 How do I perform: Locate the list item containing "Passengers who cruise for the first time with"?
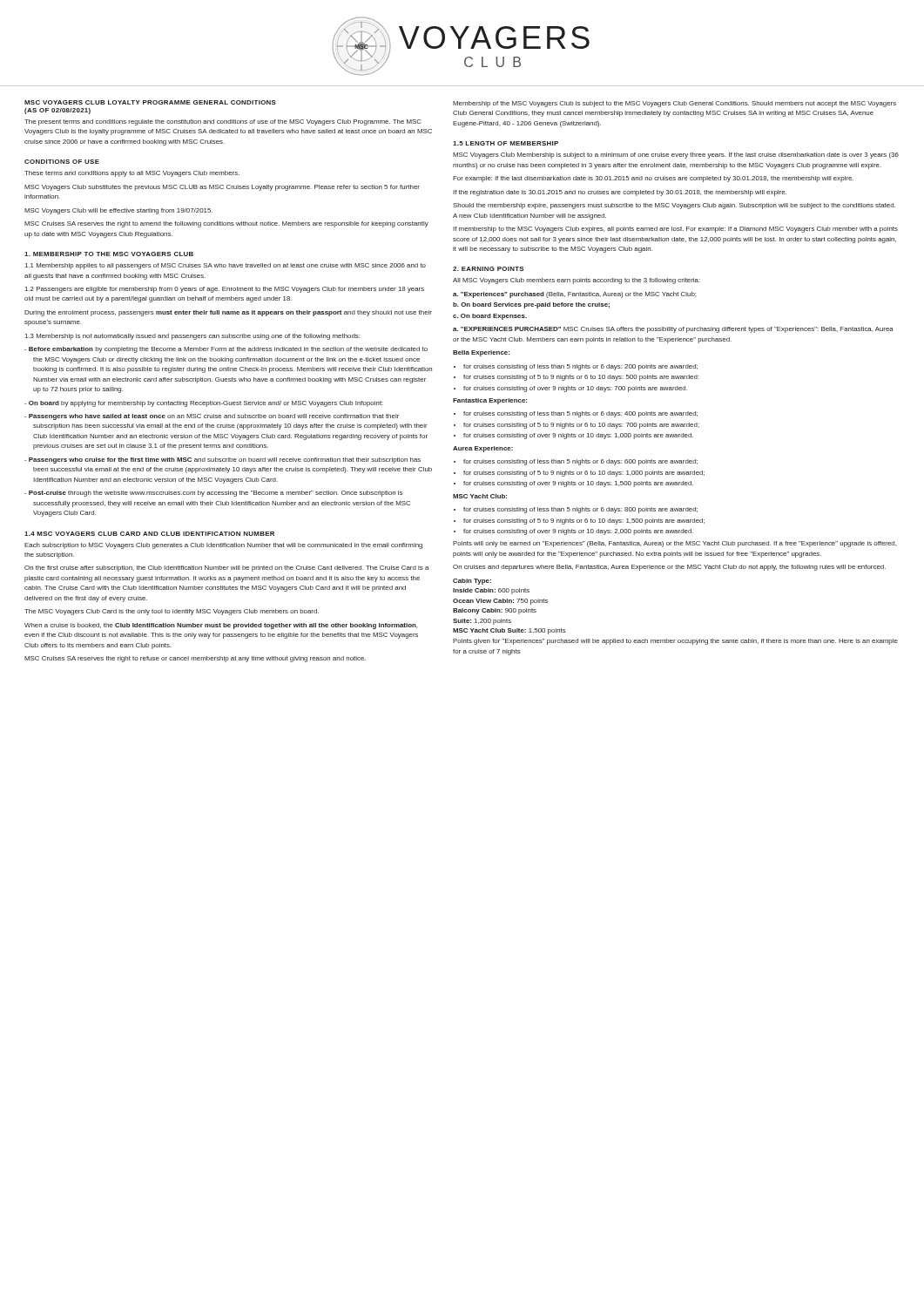pos(229,470)
